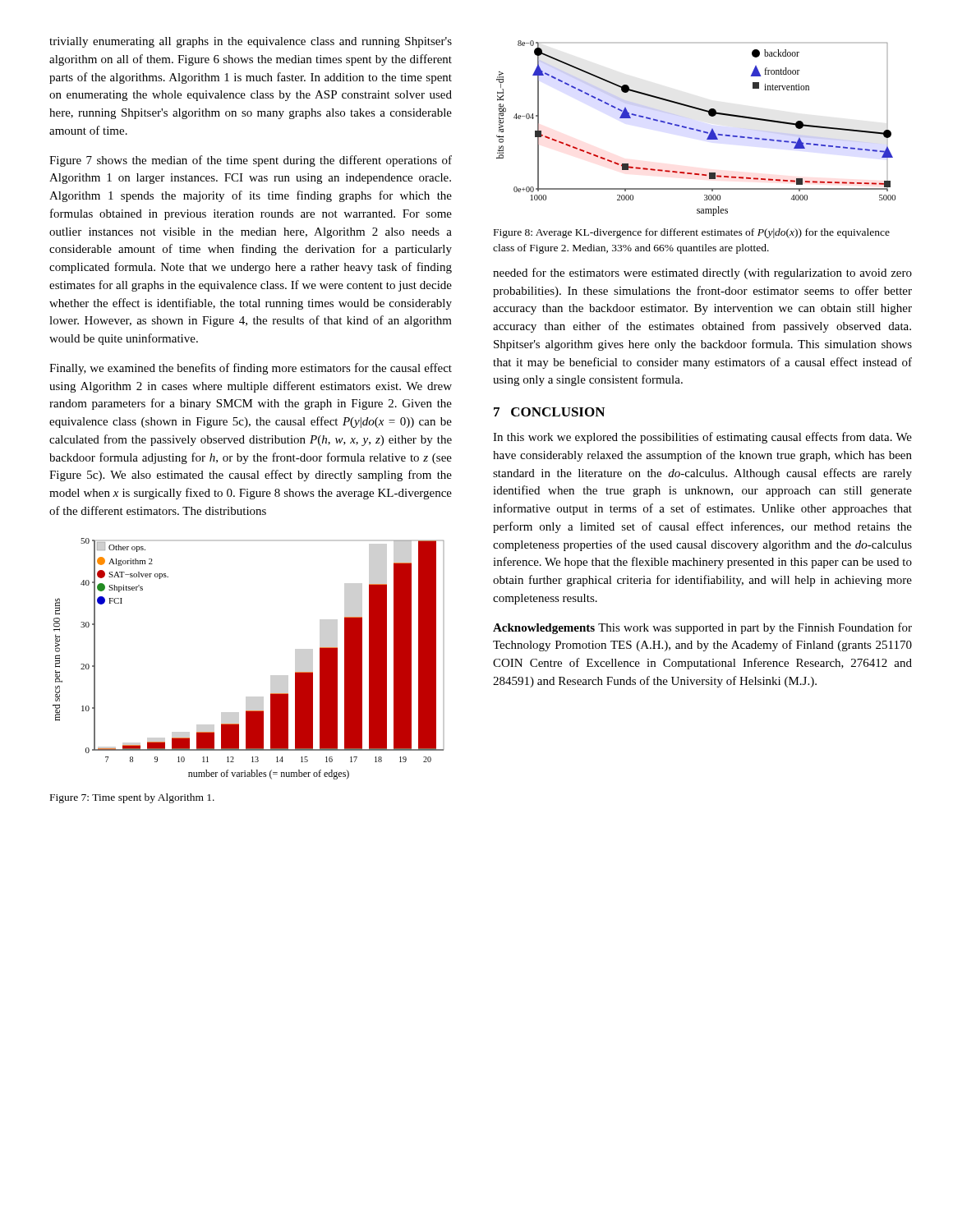This screenshot has width=953, height=1232.
Task: Click on the text starting "Figure 7 shows"
Action: pos(251,250)
